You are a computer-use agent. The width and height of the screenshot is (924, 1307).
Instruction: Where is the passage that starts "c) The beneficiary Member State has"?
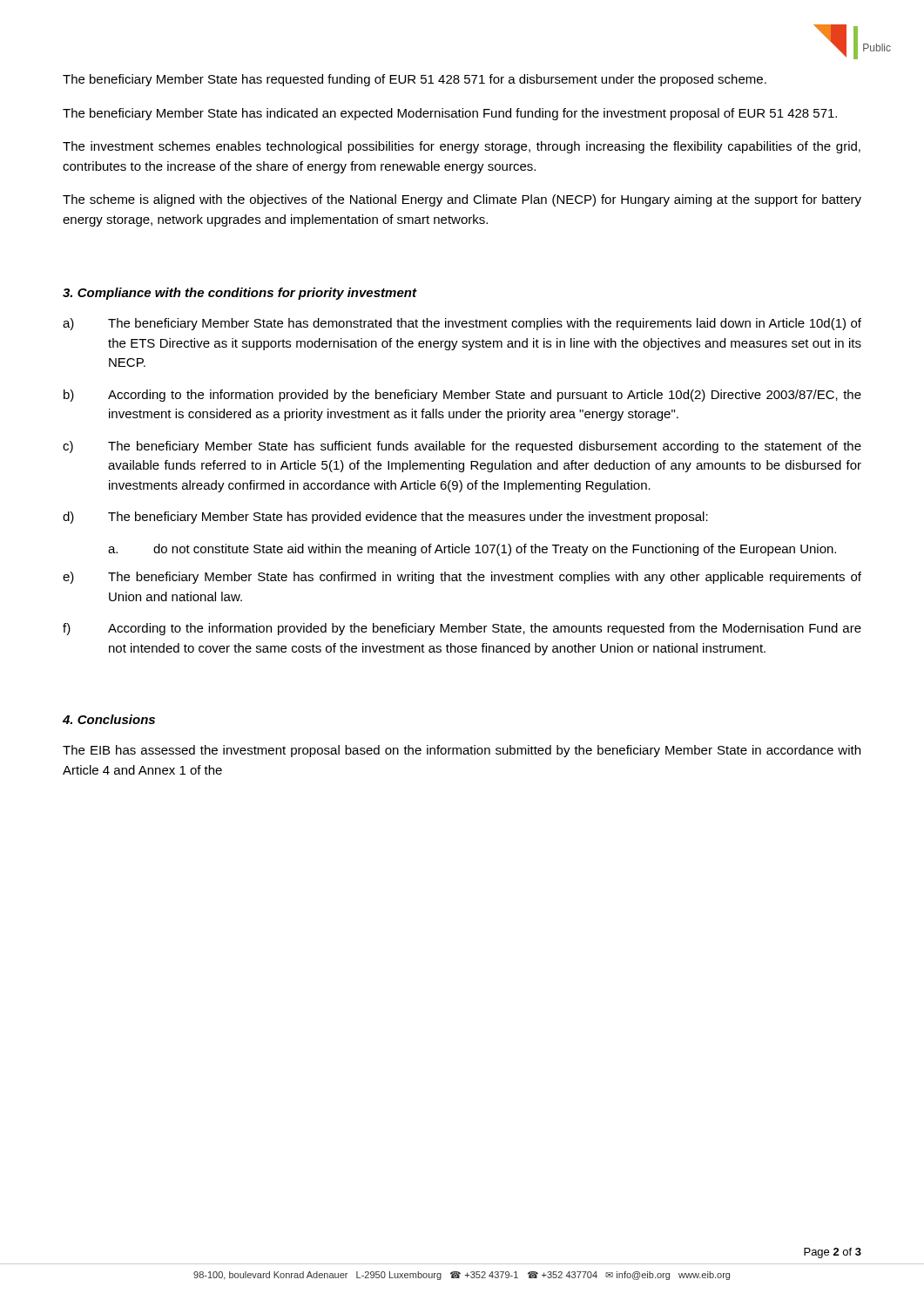tap(462, 466)
